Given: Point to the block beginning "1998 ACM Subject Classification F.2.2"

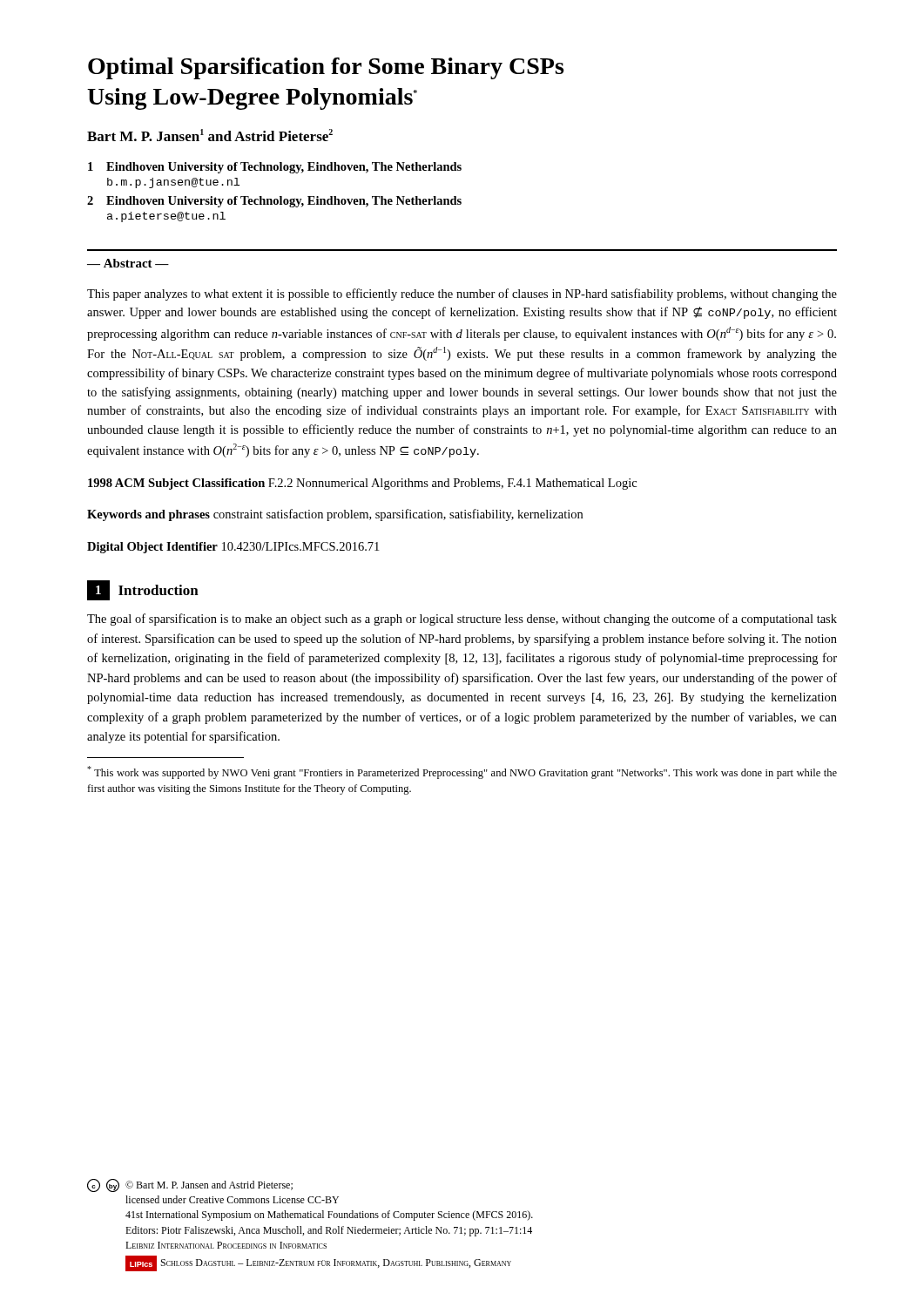Looking at the screenshot, I should coord(362,483).
